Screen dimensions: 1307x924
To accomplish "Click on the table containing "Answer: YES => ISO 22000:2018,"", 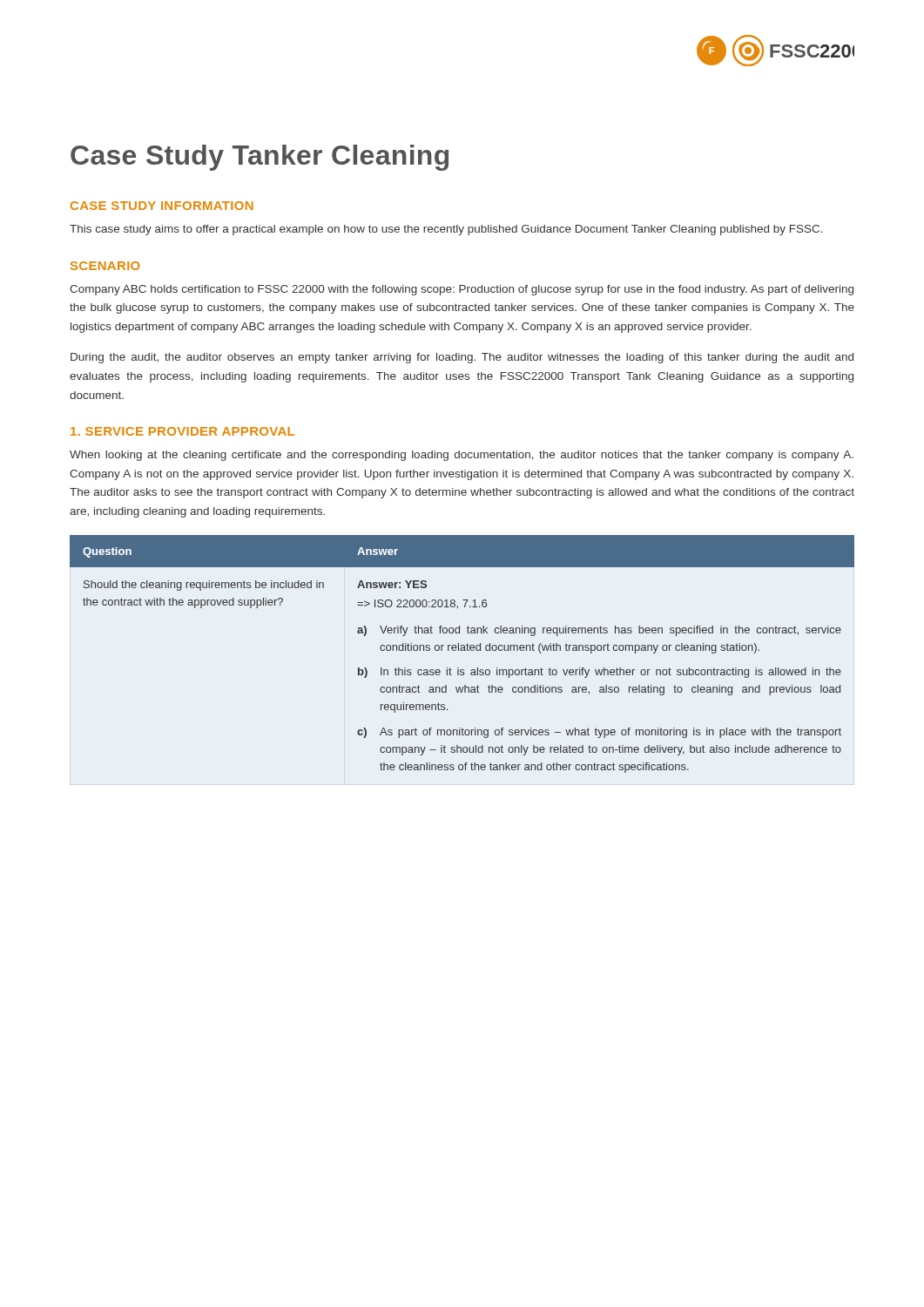I will coord(462,660).
